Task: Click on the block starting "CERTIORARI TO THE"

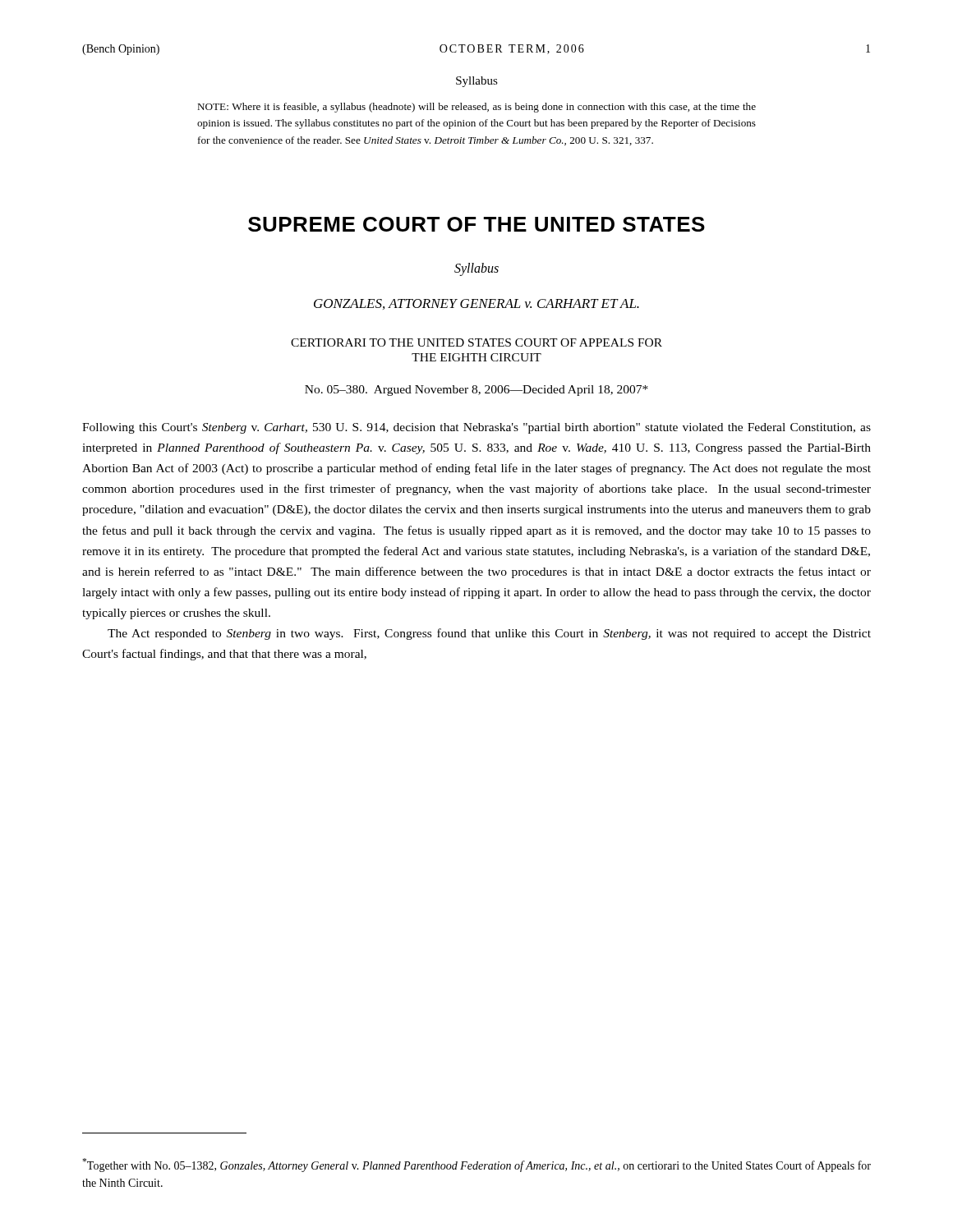Action: pos(476,349)
